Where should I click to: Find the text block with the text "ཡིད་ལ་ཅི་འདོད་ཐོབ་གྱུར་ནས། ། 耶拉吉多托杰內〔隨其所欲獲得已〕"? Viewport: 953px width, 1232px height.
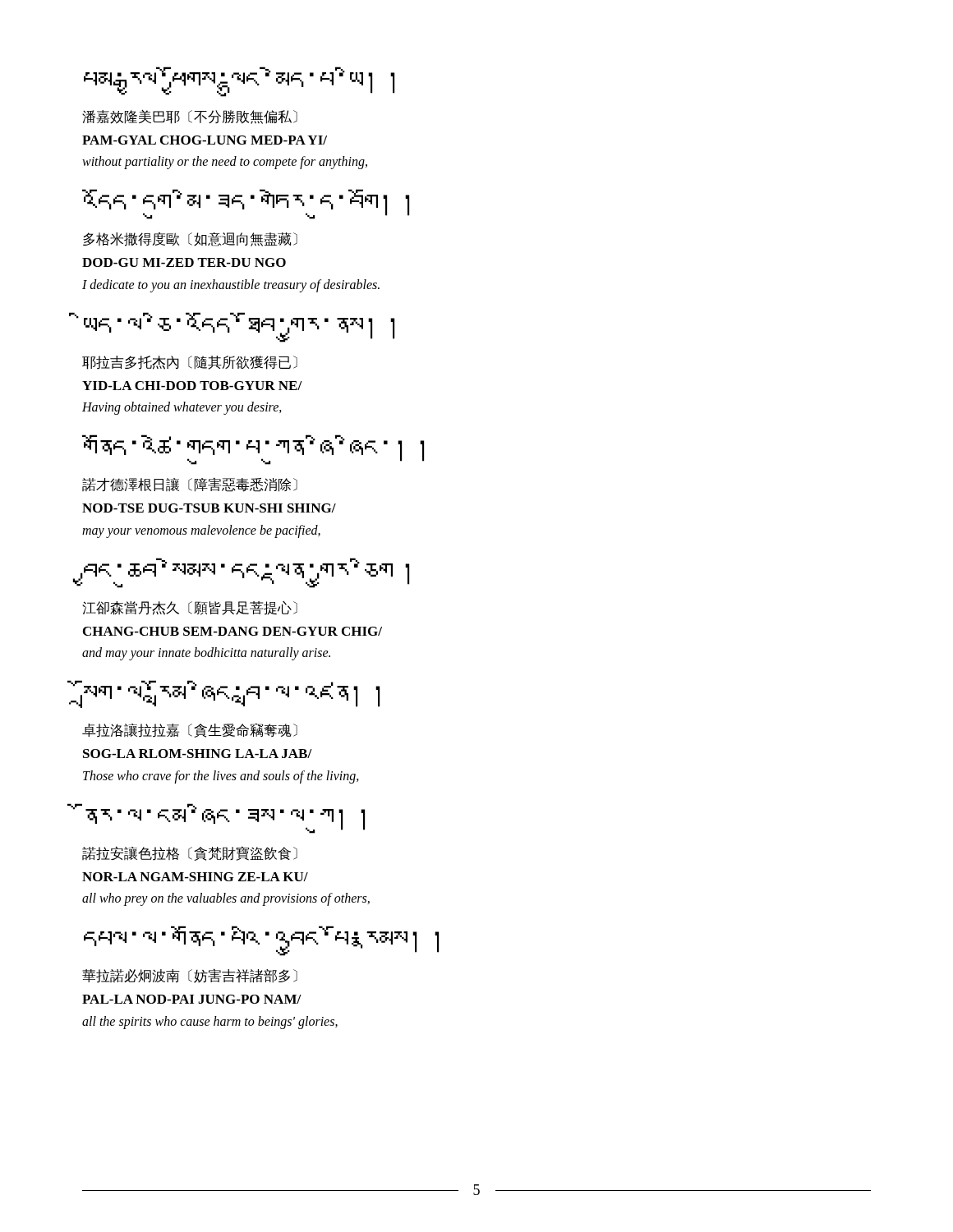click(x=238, y=363)
